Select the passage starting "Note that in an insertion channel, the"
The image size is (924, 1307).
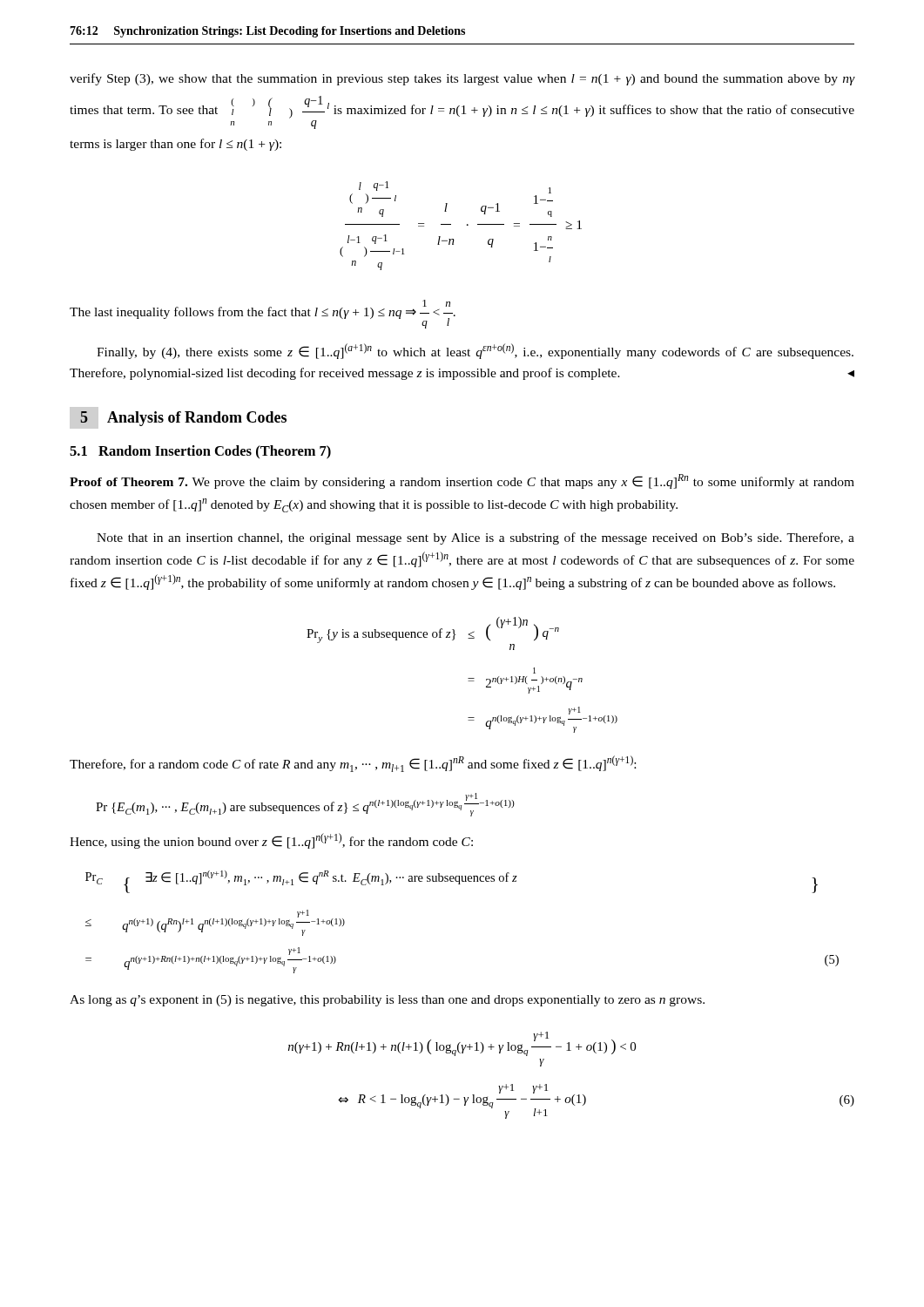pyautogui.click(x=462, y=560)
